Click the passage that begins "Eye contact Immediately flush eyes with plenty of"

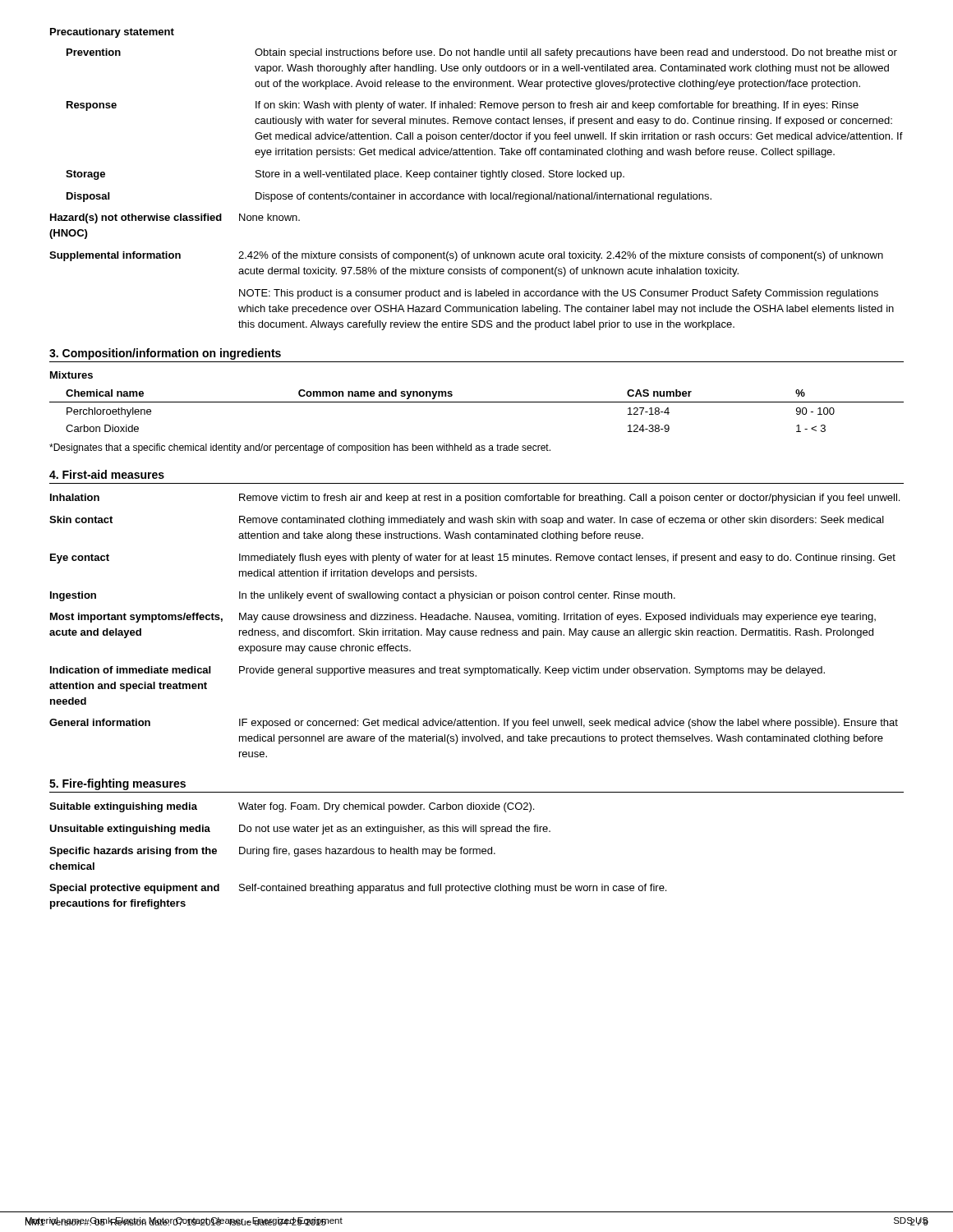coord(476,566)
